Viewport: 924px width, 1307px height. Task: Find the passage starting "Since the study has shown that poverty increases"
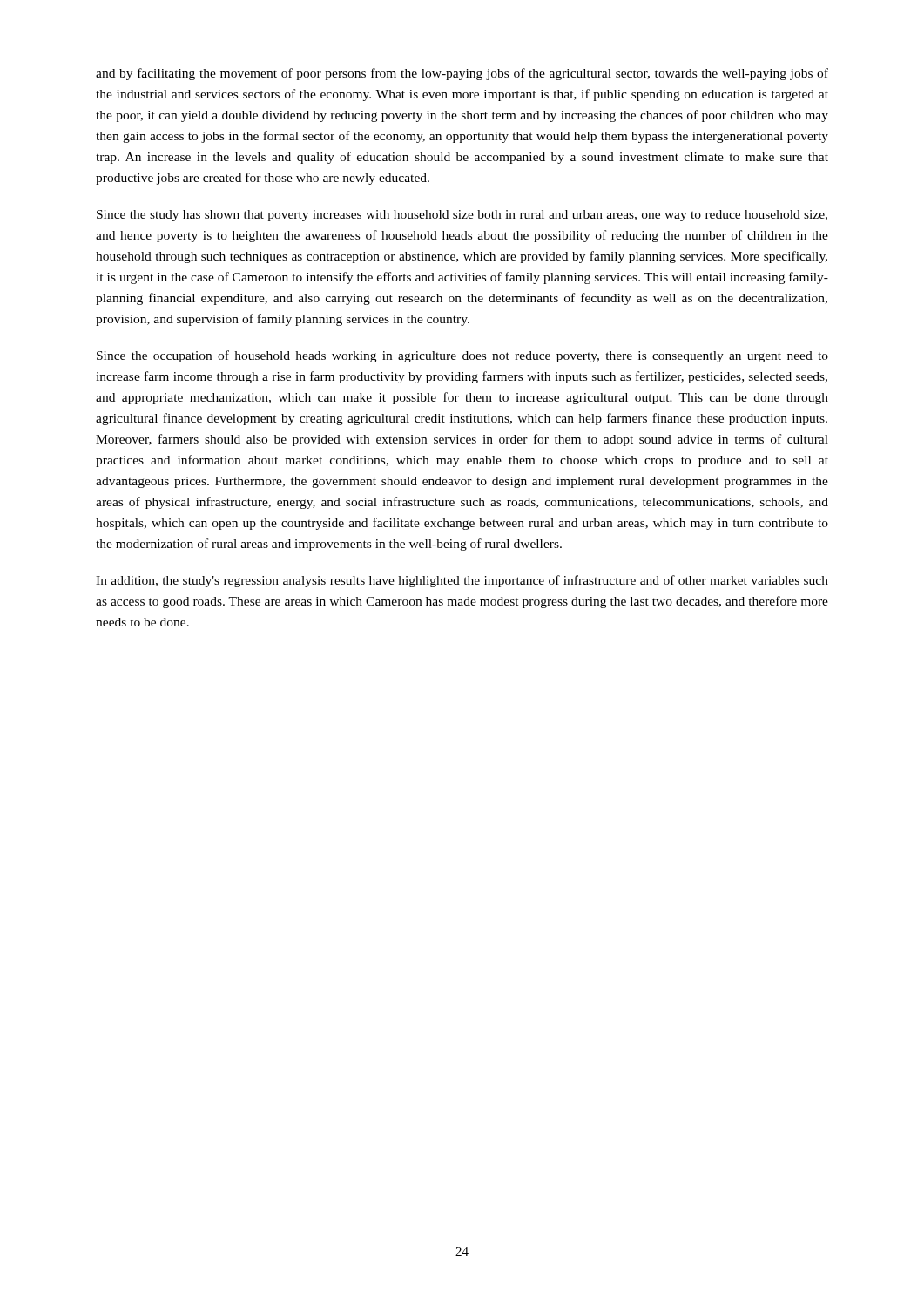(x=462, y=266)
